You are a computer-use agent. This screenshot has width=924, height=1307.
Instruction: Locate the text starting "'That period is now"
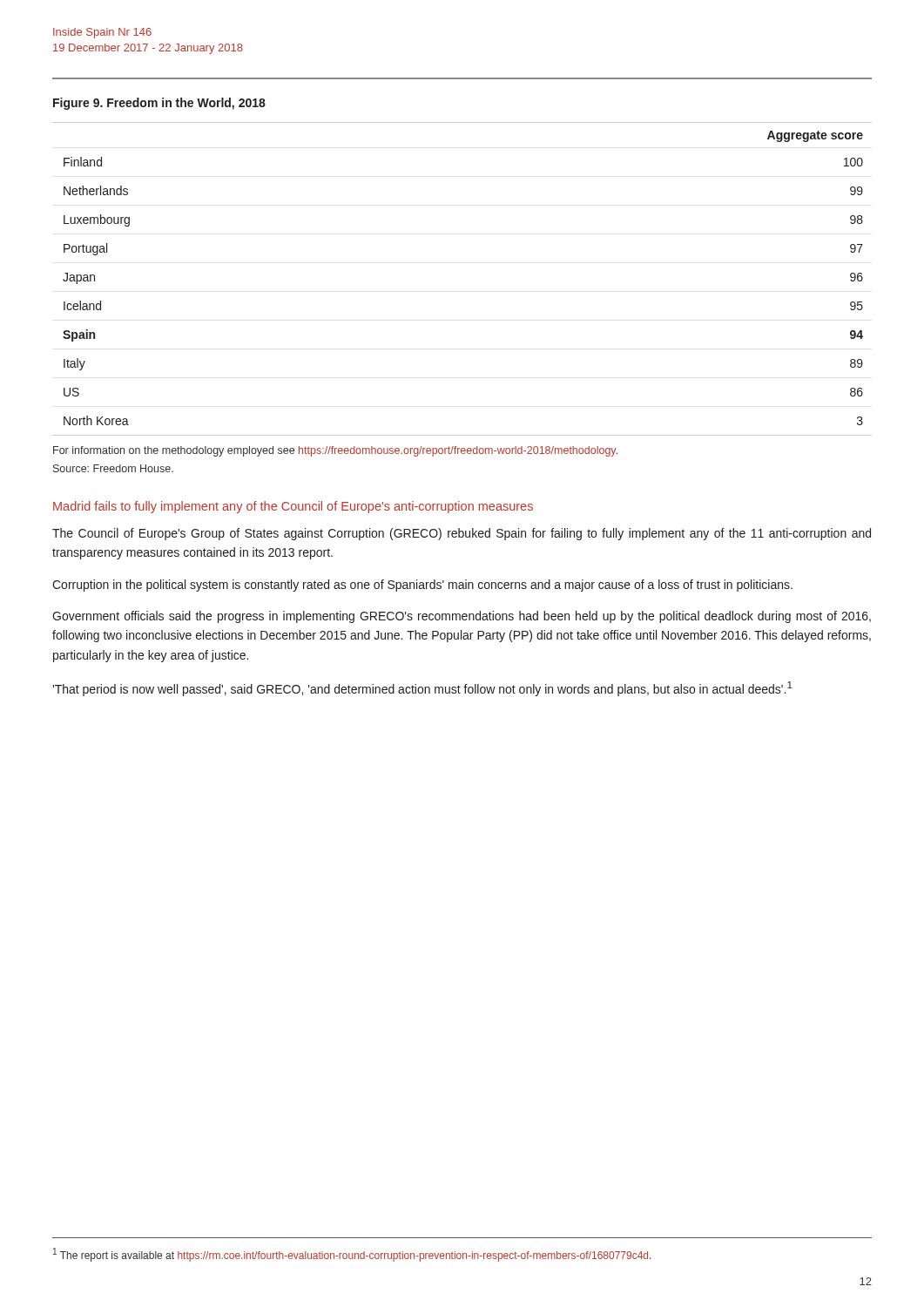(422, 687)
